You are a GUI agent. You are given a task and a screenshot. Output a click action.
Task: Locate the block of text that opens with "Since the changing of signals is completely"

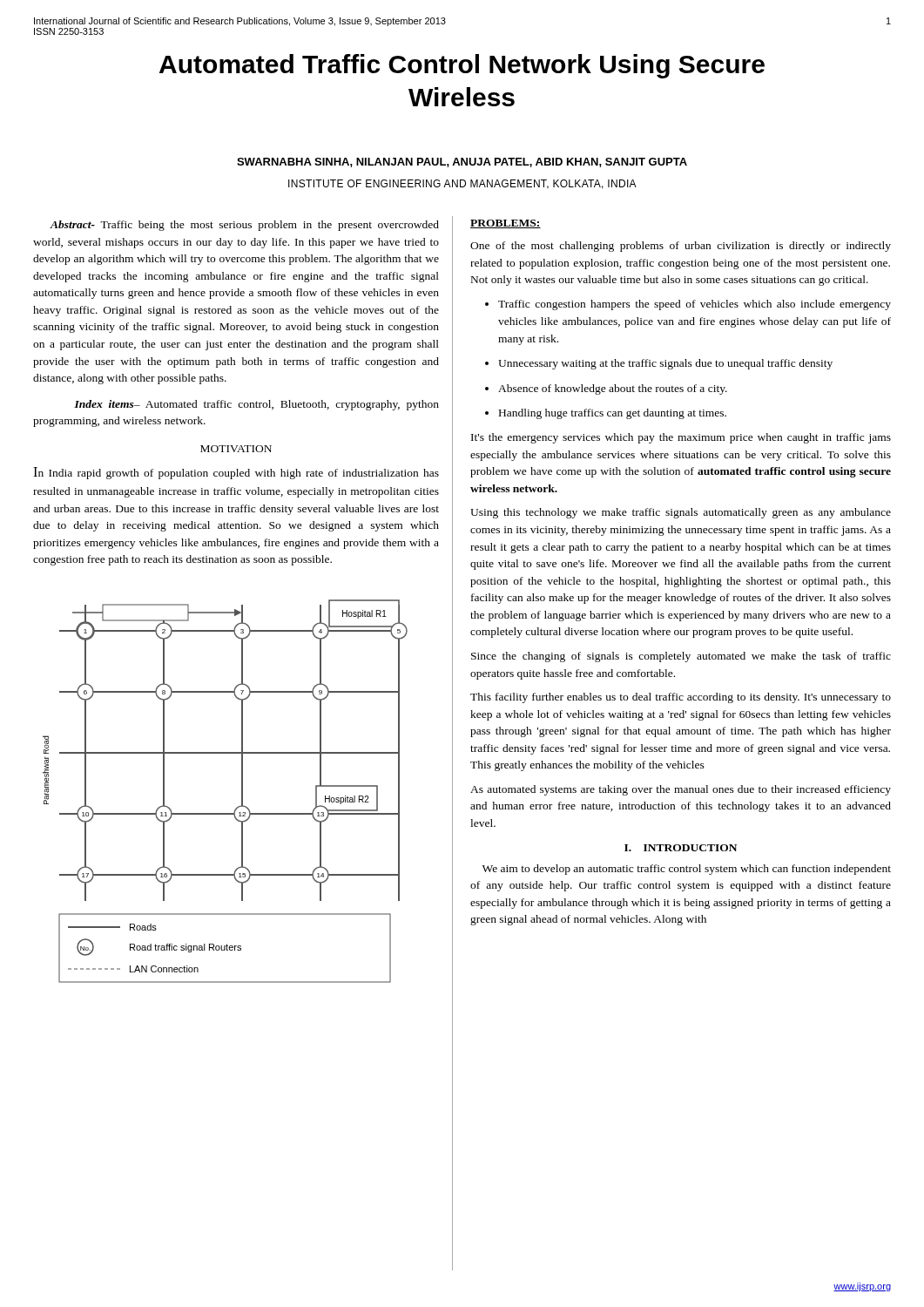[x=681, y=664]
